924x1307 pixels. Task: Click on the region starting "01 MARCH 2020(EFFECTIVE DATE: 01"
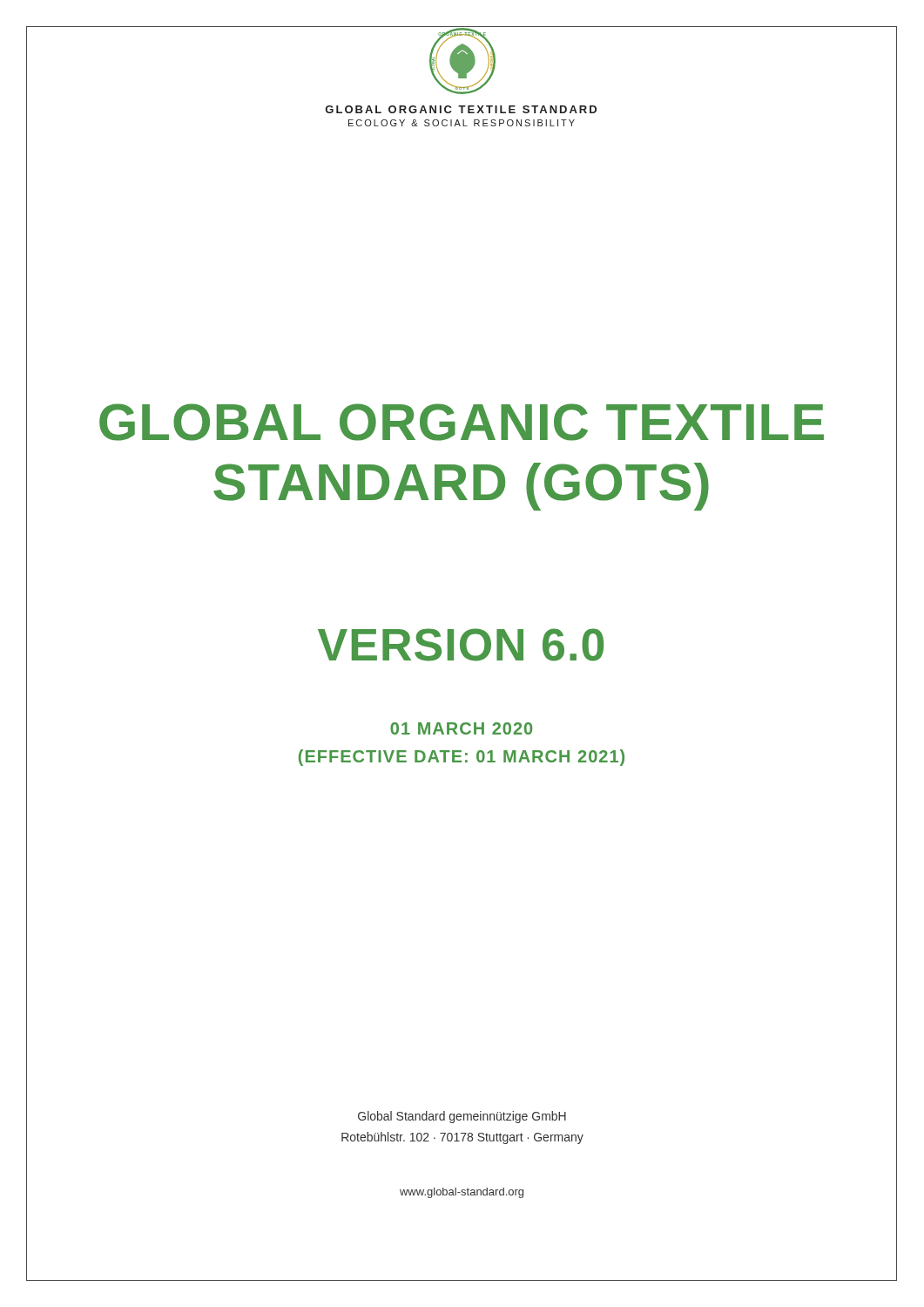[x=462, y=742]
